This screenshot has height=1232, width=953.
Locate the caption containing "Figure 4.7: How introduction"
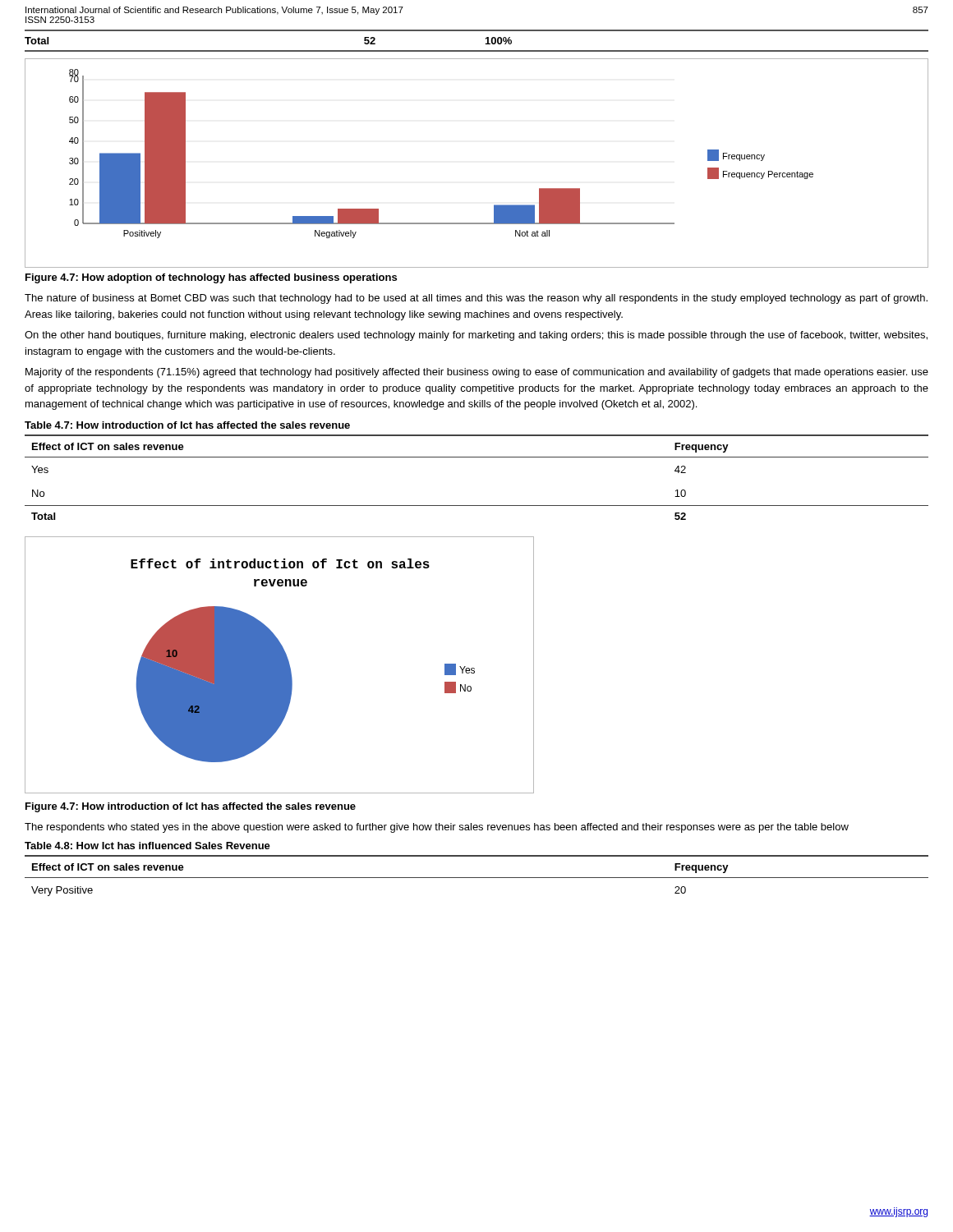coord(190,806)
